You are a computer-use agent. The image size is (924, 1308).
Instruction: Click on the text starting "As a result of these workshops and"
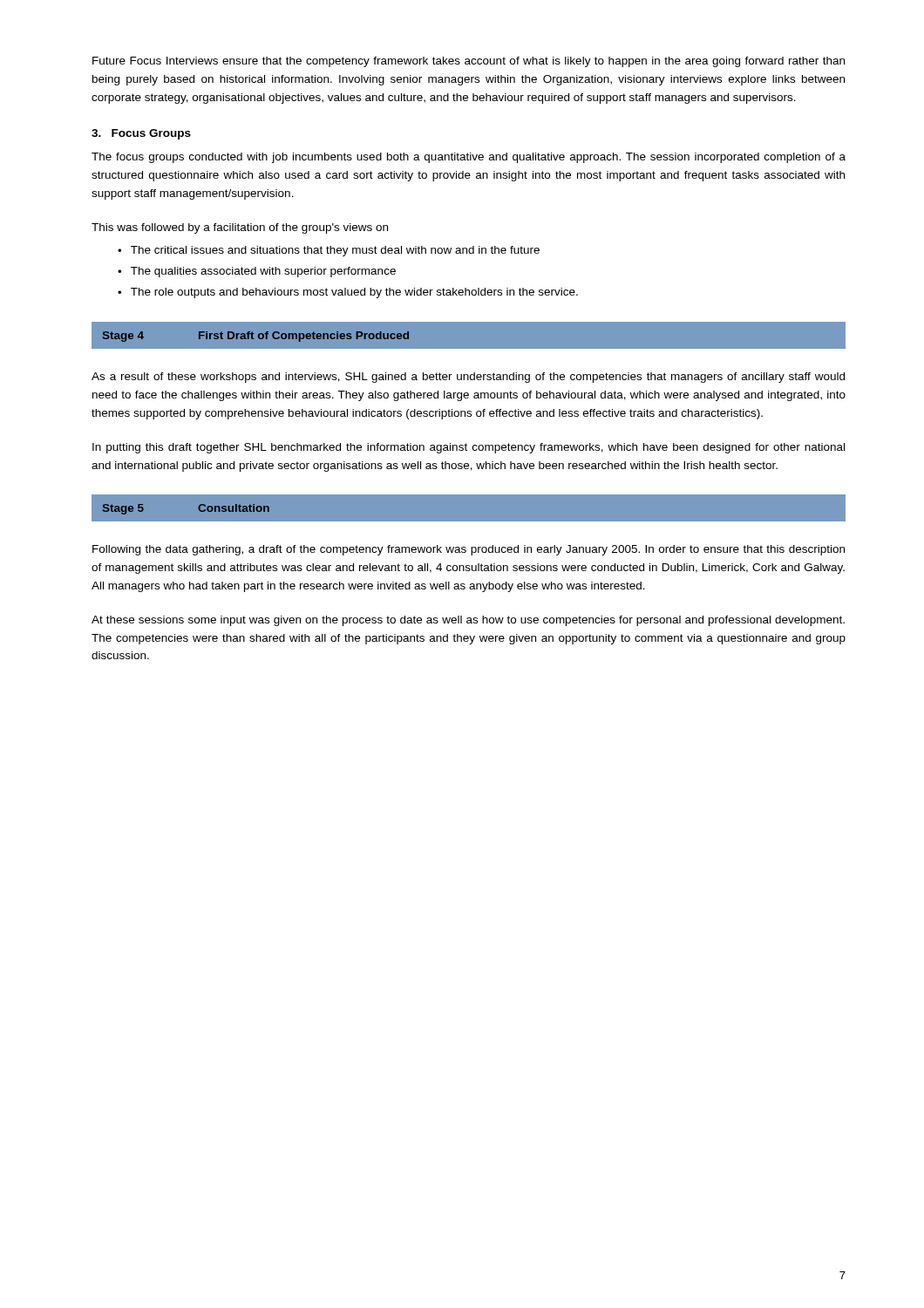(469, 395)
